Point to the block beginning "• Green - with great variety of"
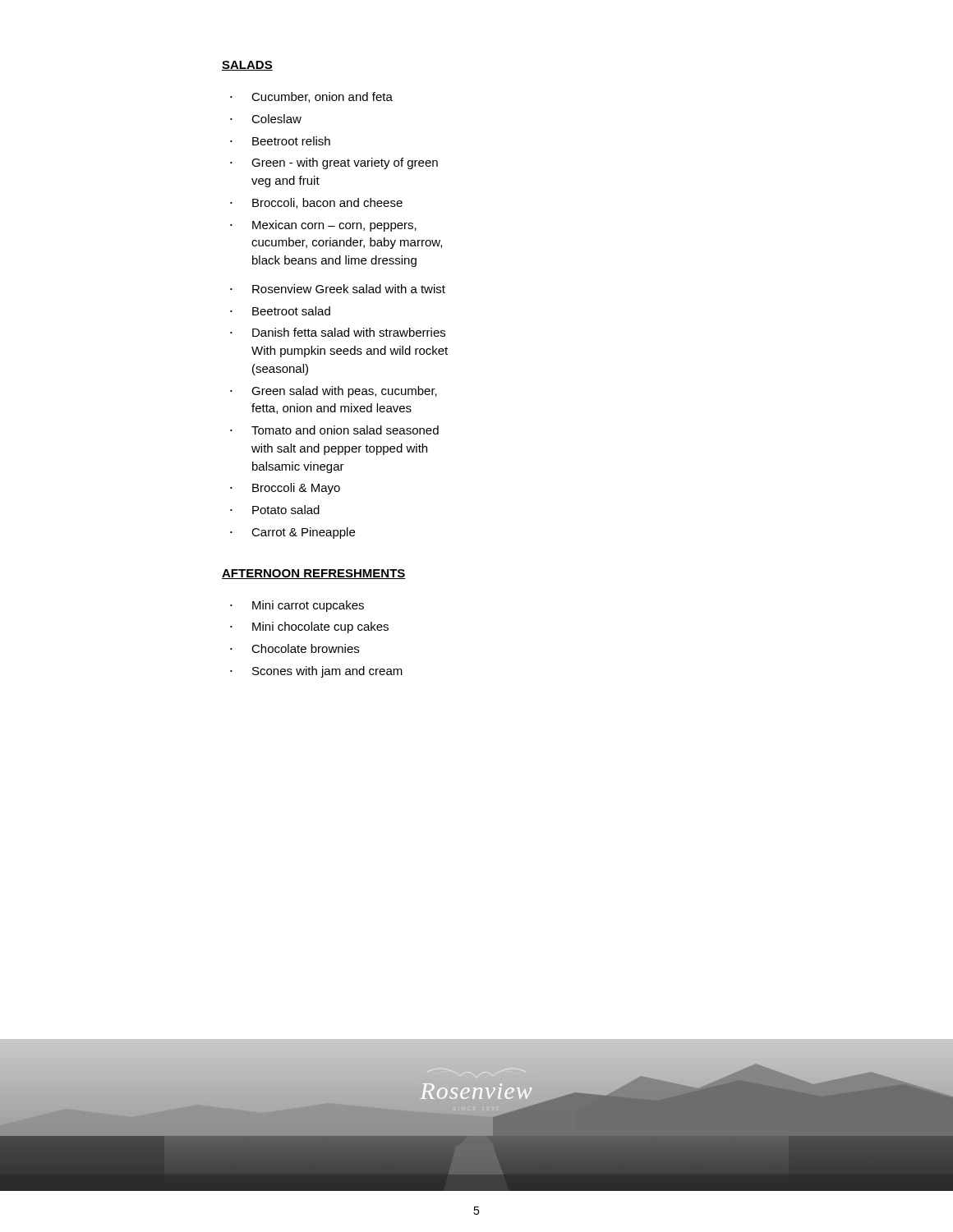Image resolution: width=953 pixels, height=1232 pixels. point(334,163)
